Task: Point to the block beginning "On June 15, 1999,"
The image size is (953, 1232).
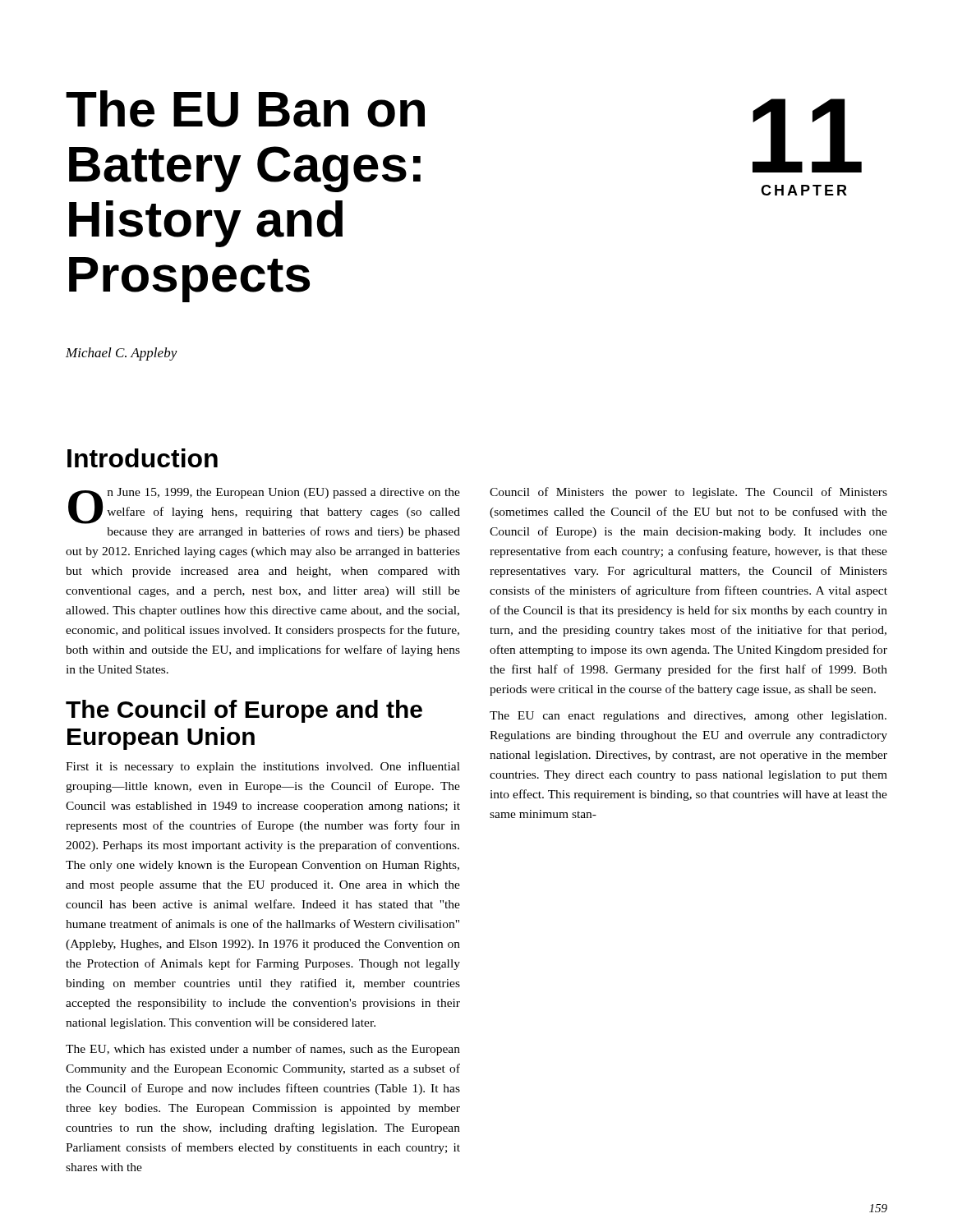Action: pyautogui.click(x=263, y=581)
